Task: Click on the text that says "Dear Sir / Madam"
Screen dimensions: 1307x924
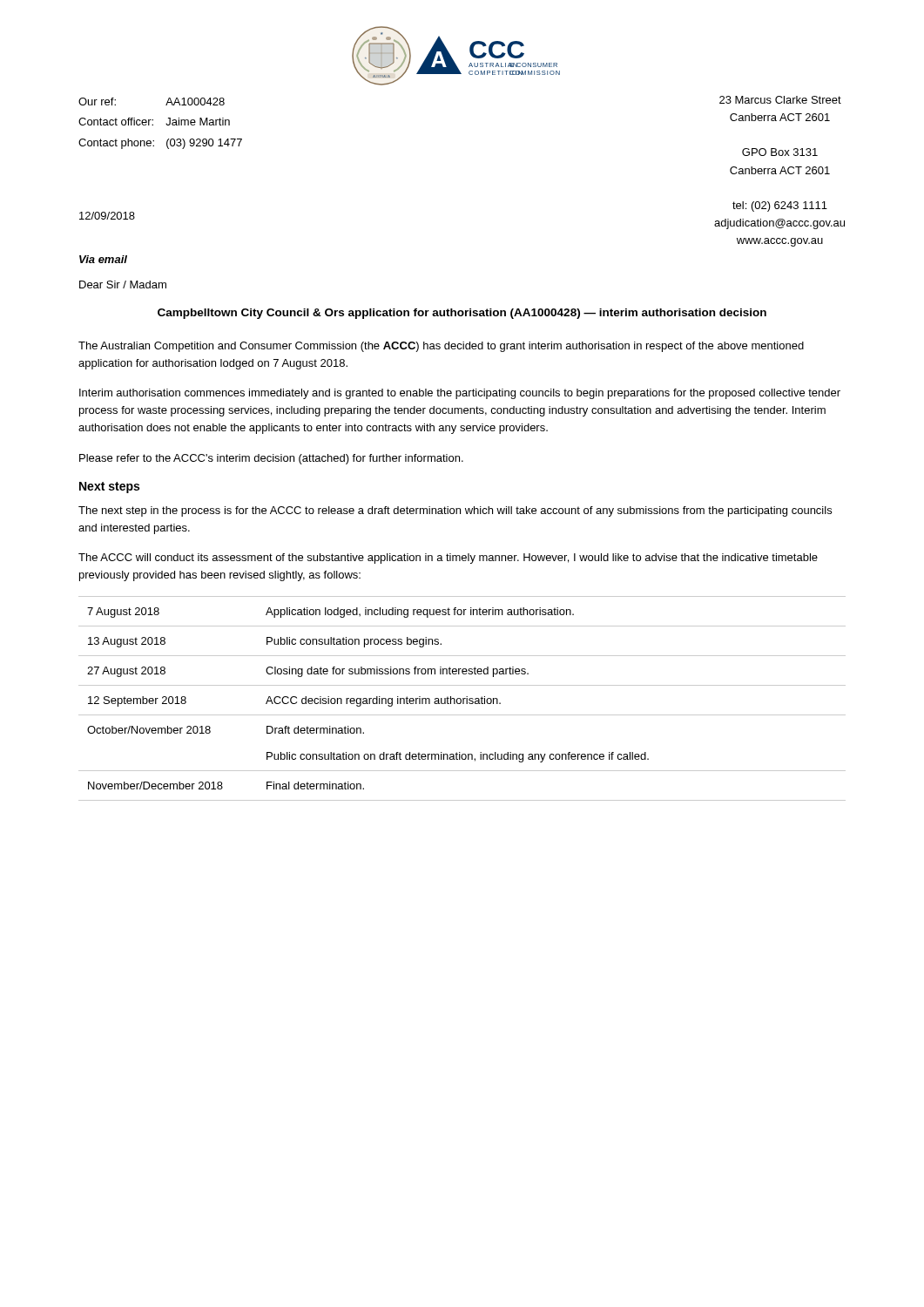Action: click(123, 285)
